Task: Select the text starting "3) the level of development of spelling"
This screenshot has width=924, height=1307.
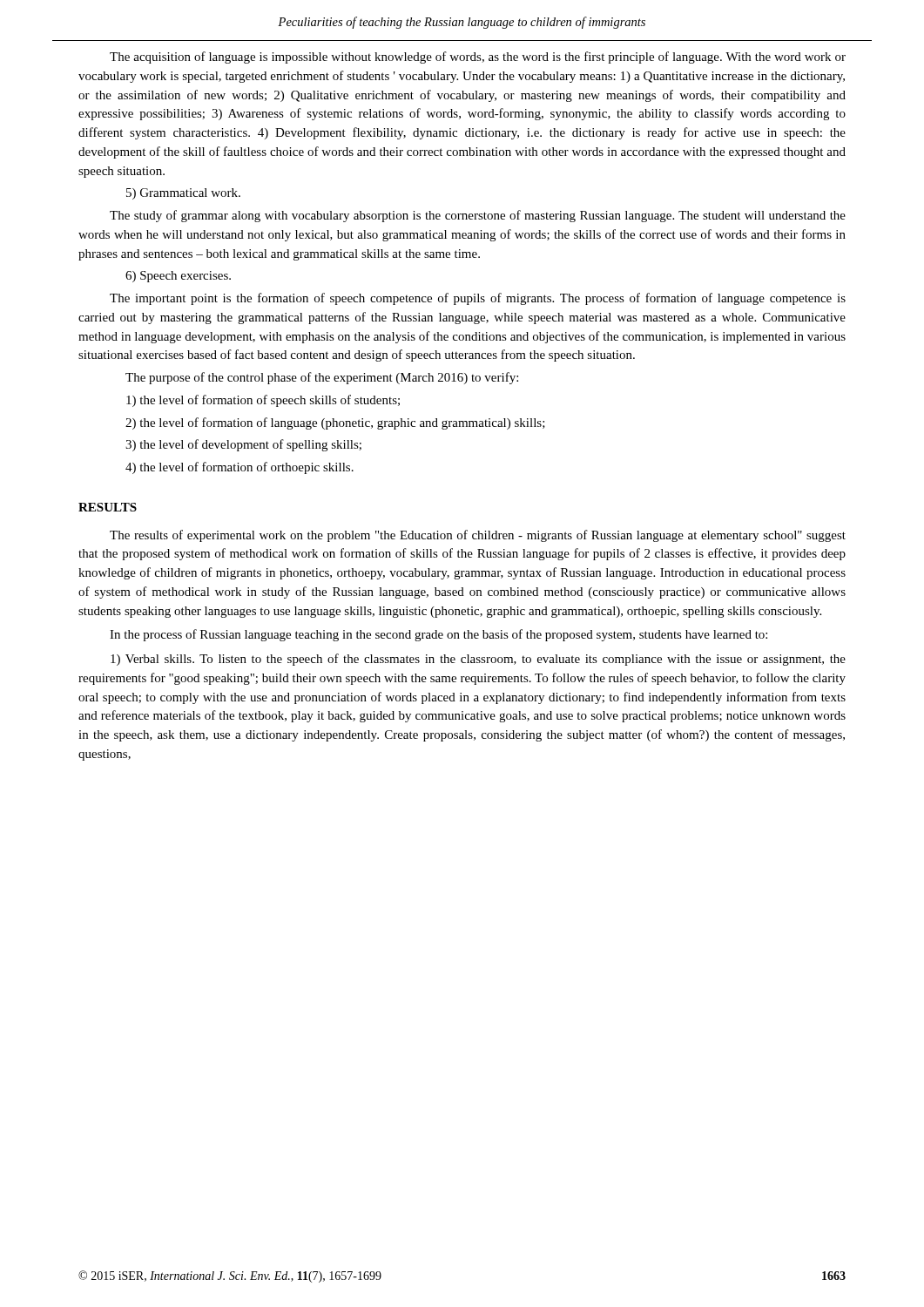Action: (x=243, y=445)
